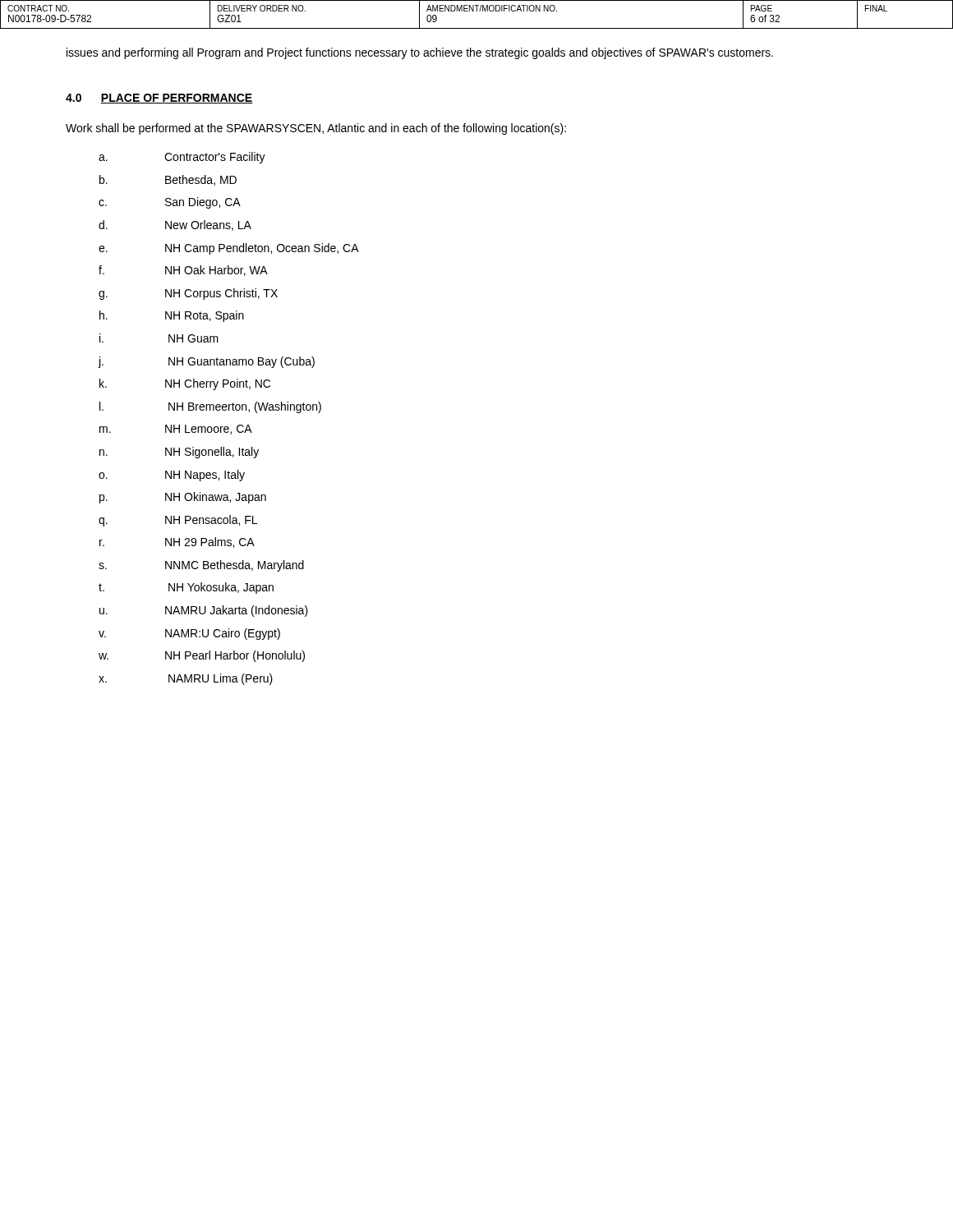Viewport: 953px width, 1232px height.
Task: Click on the list item that reads "o. NH Napes, Italy"
Action: pyautogui.click(x=172, y=476)
